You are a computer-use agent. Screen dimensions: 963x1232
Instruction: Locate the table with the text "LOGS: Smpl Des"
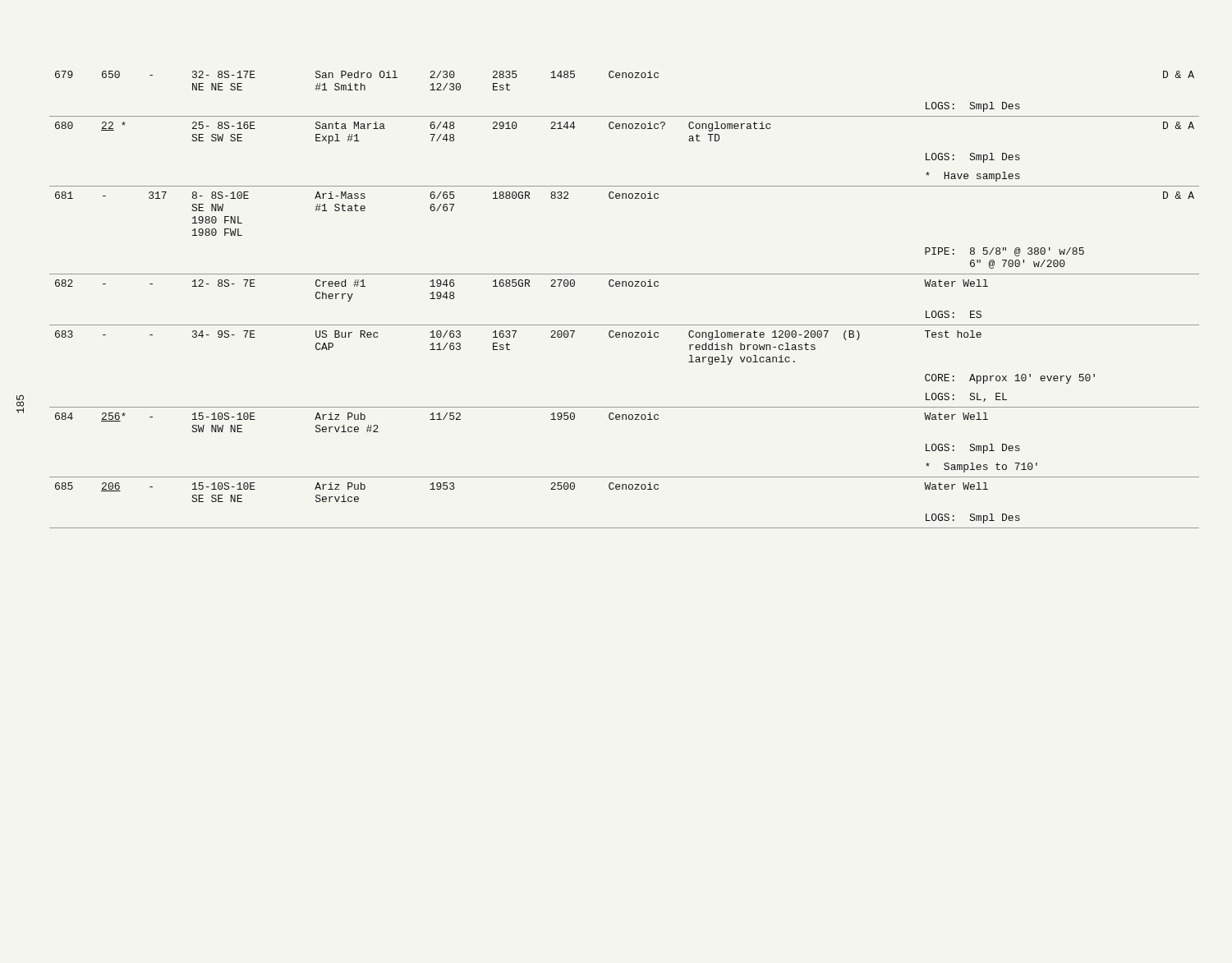click(x=624, y=297)
